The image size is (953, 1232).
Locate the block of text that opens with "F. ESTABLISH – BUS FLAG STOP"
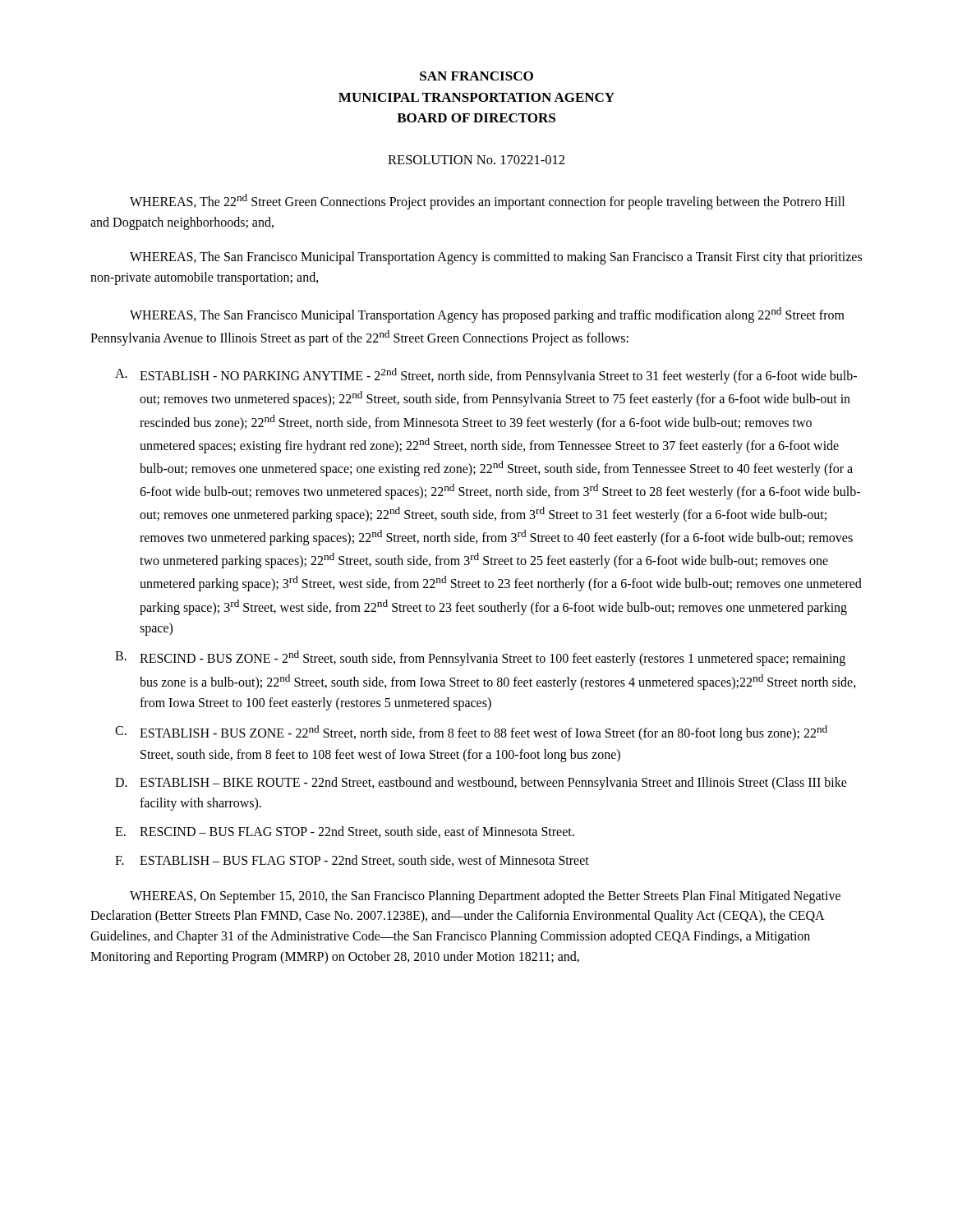click(x=489, y=861)
